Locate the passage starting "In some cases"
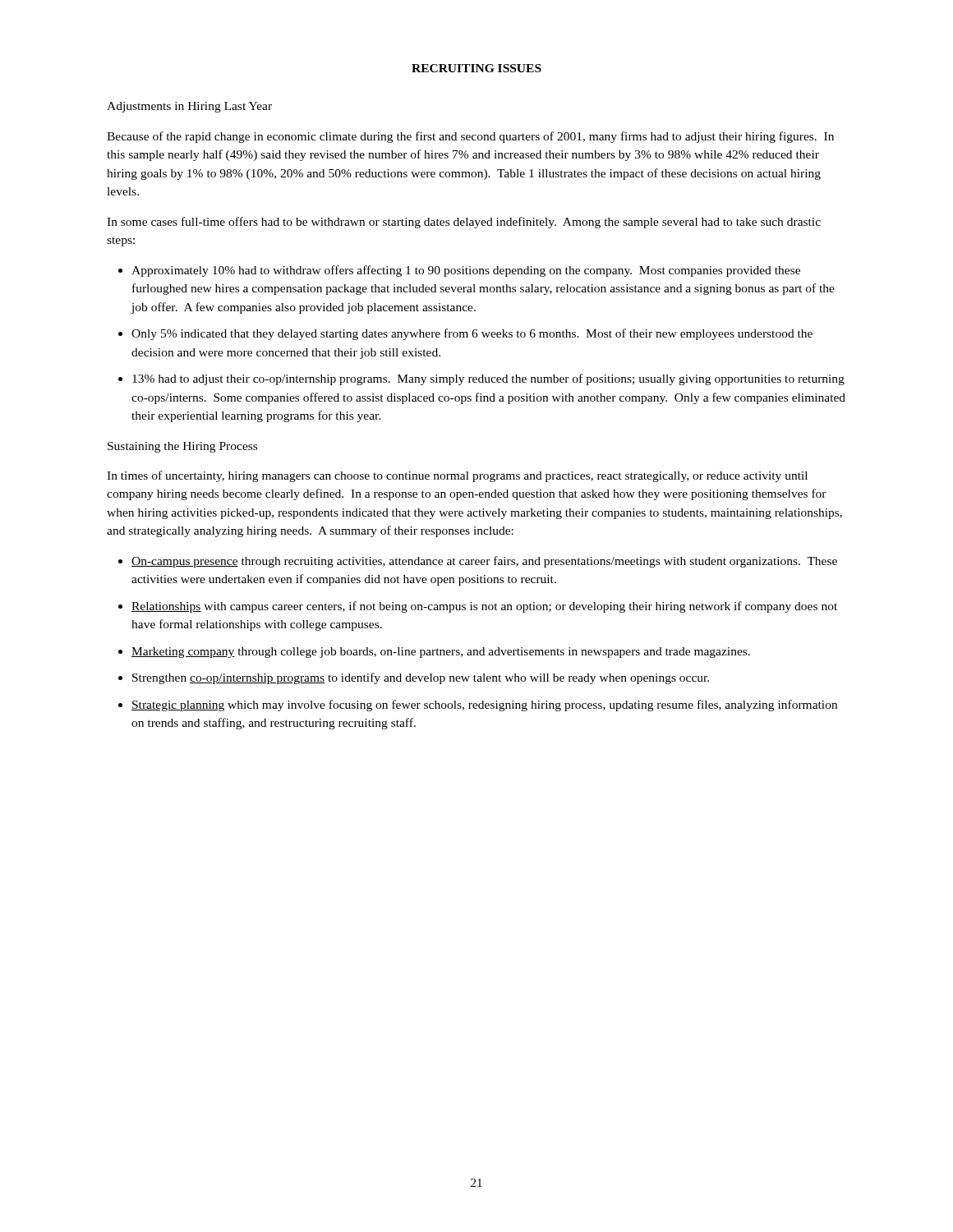 pyautogui.click(x=464, y=230)
